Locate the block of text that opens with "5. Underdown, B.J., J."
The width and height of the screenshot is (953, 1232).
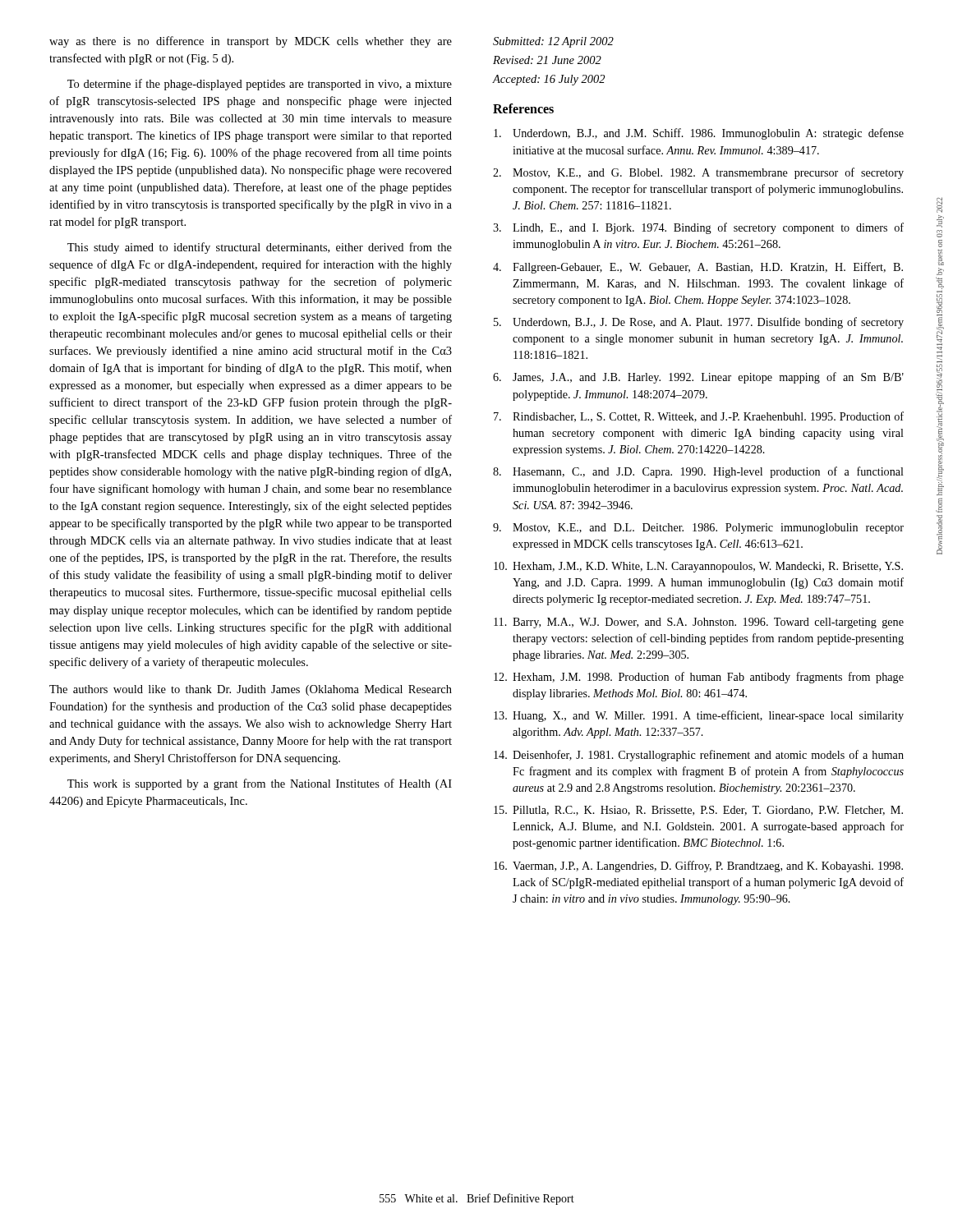tap(698, 339)
